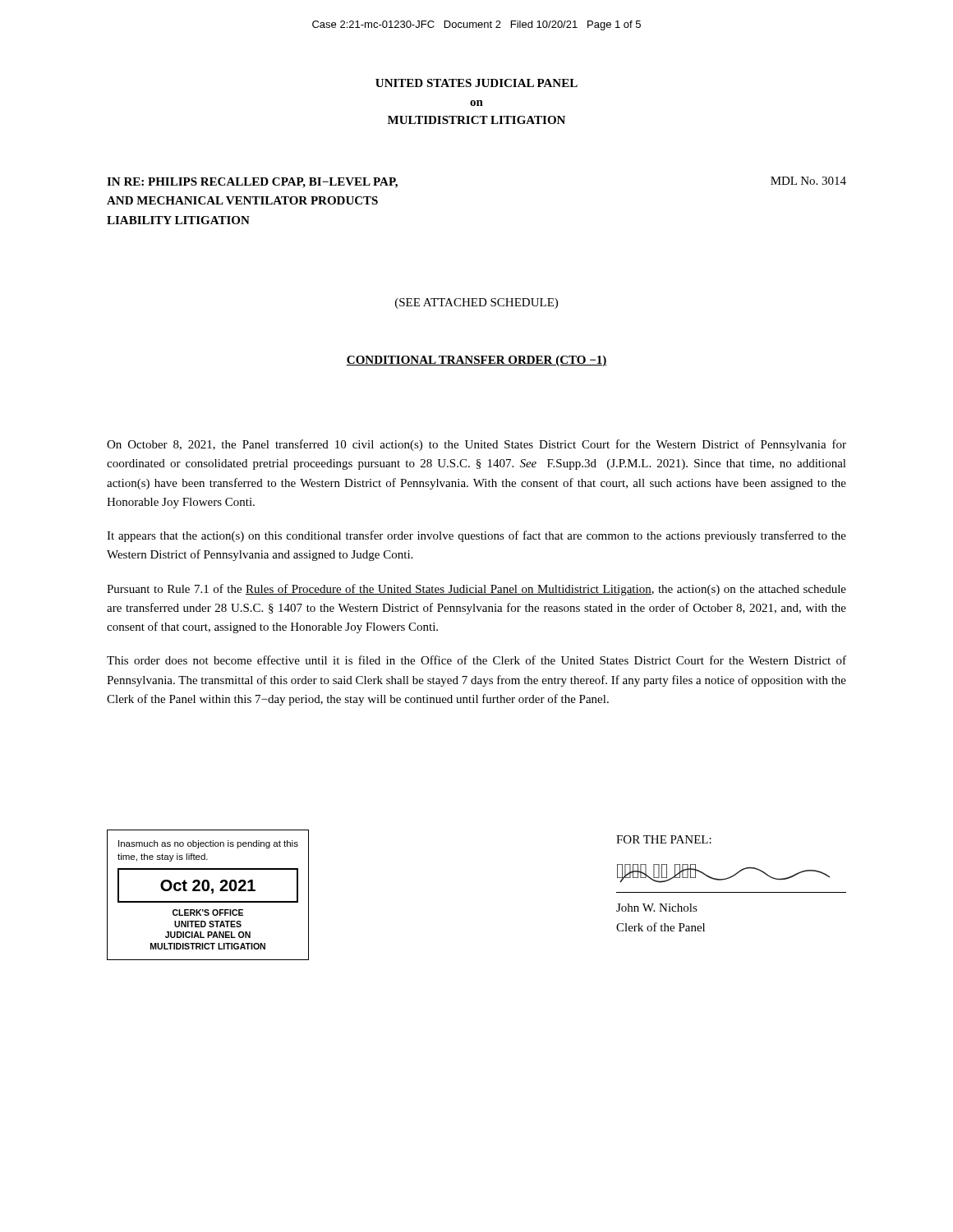
Task: Point to the text starting "(SEE ATTACHED SCHEDULE)"
Action: [476, 302]
